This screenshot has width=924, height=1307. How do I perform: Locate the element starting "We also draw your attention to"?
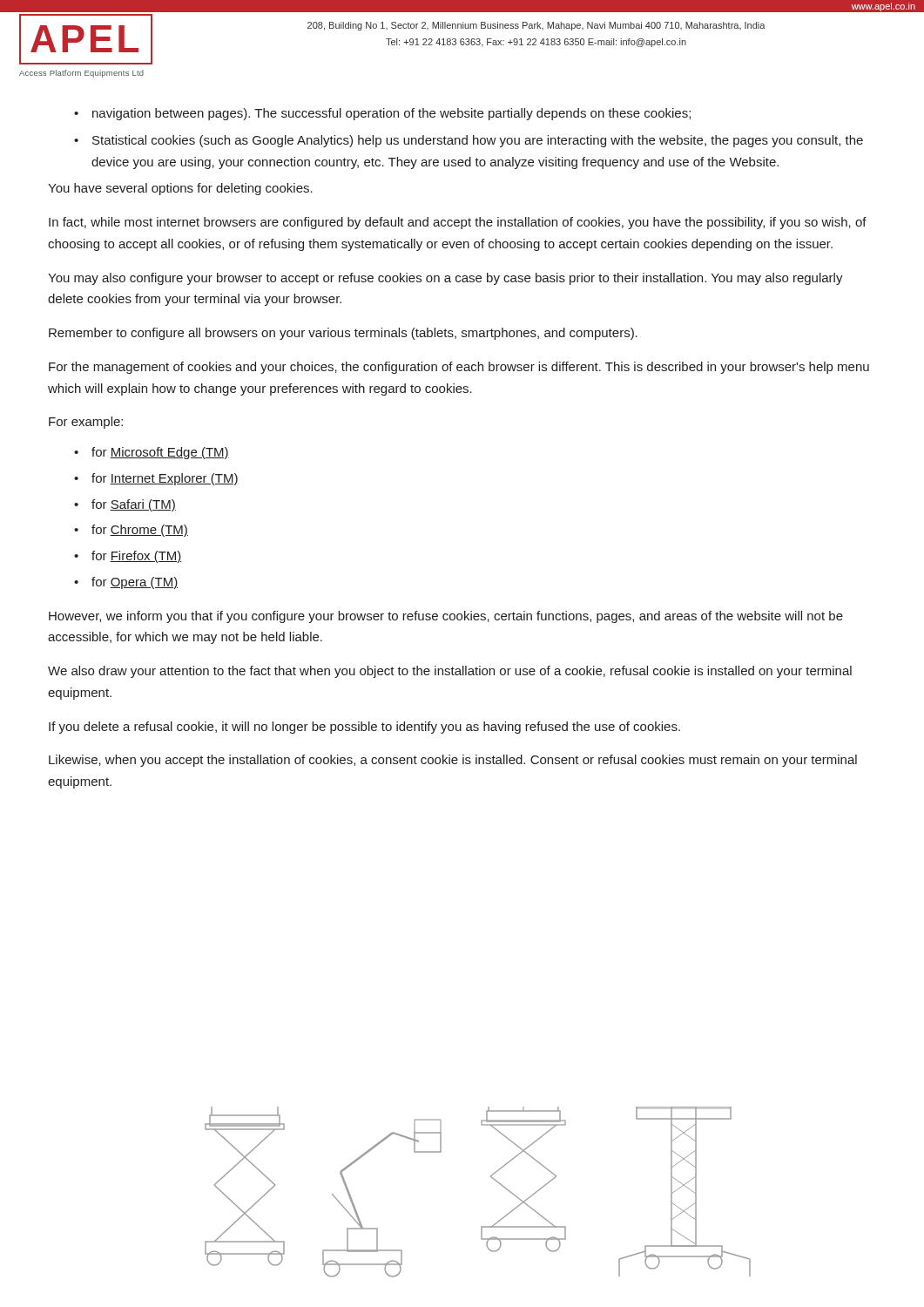450,681
